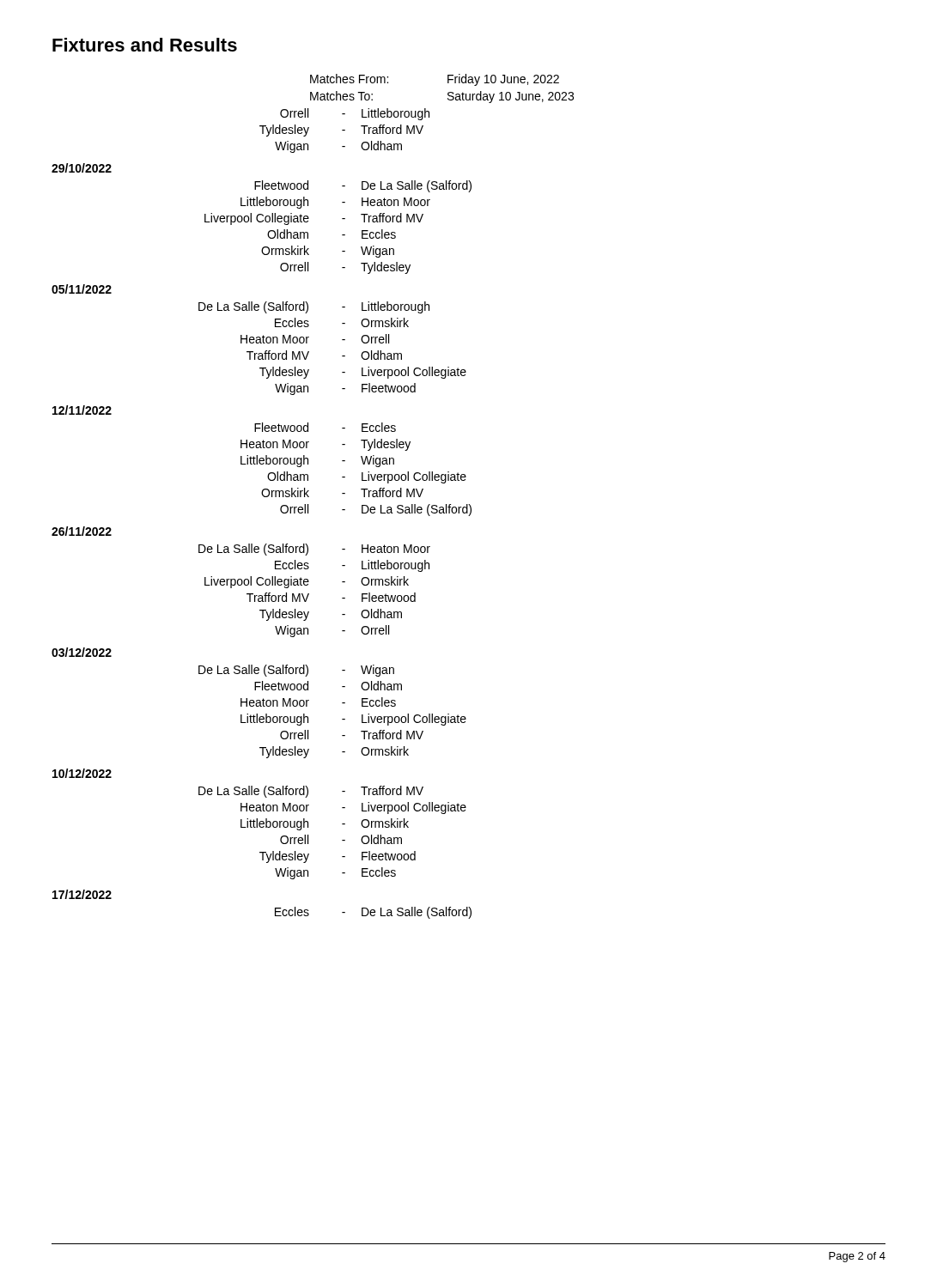
Task: Navigate to the region starting "Tyldesley - Ormskirk"
Action: coord(335,751)
